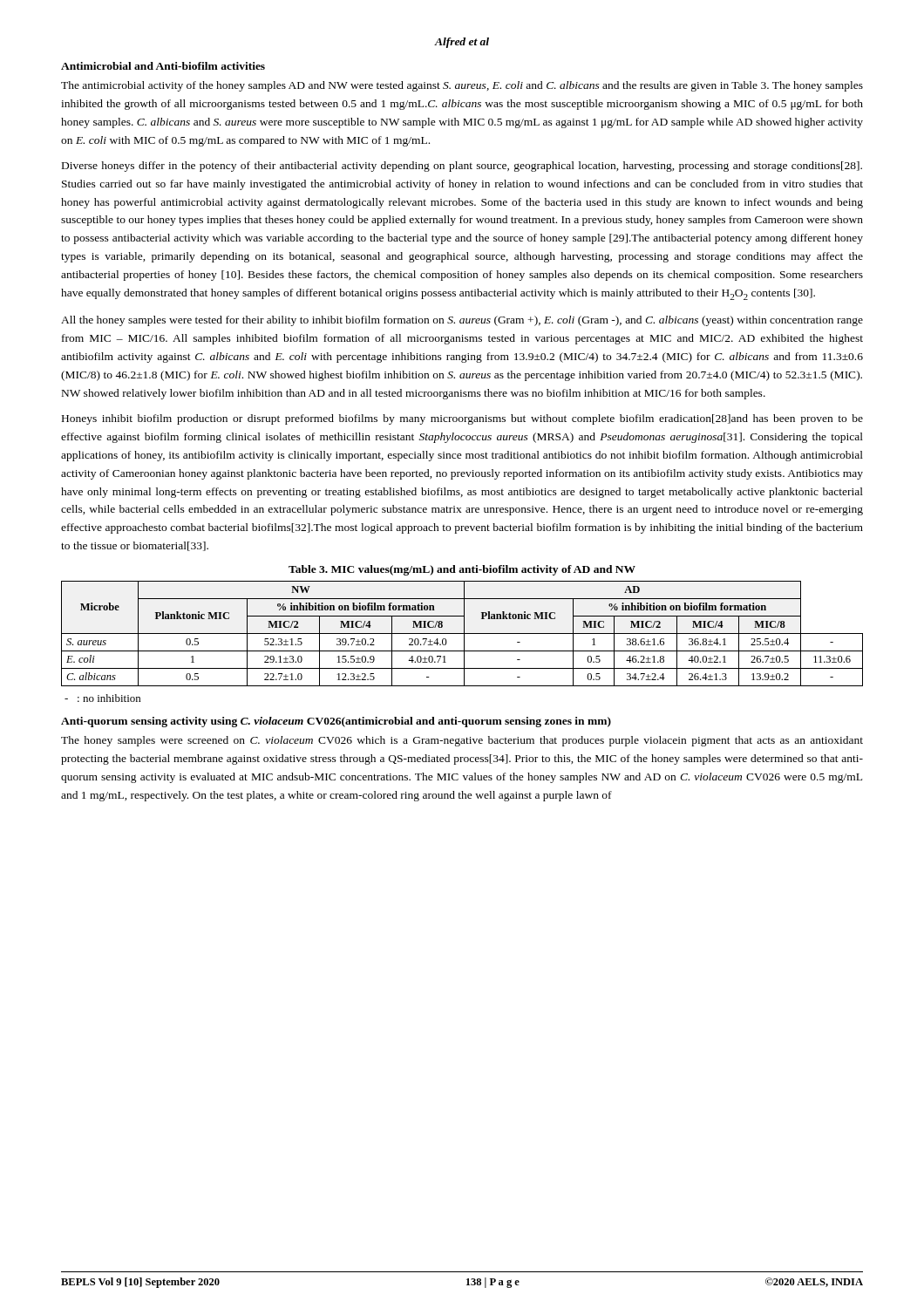The image size is (924, 1308).
Task: Click on the section header with the text "Antimicrobial and Anti-biofilm activities"
Action: click(163, 66)
